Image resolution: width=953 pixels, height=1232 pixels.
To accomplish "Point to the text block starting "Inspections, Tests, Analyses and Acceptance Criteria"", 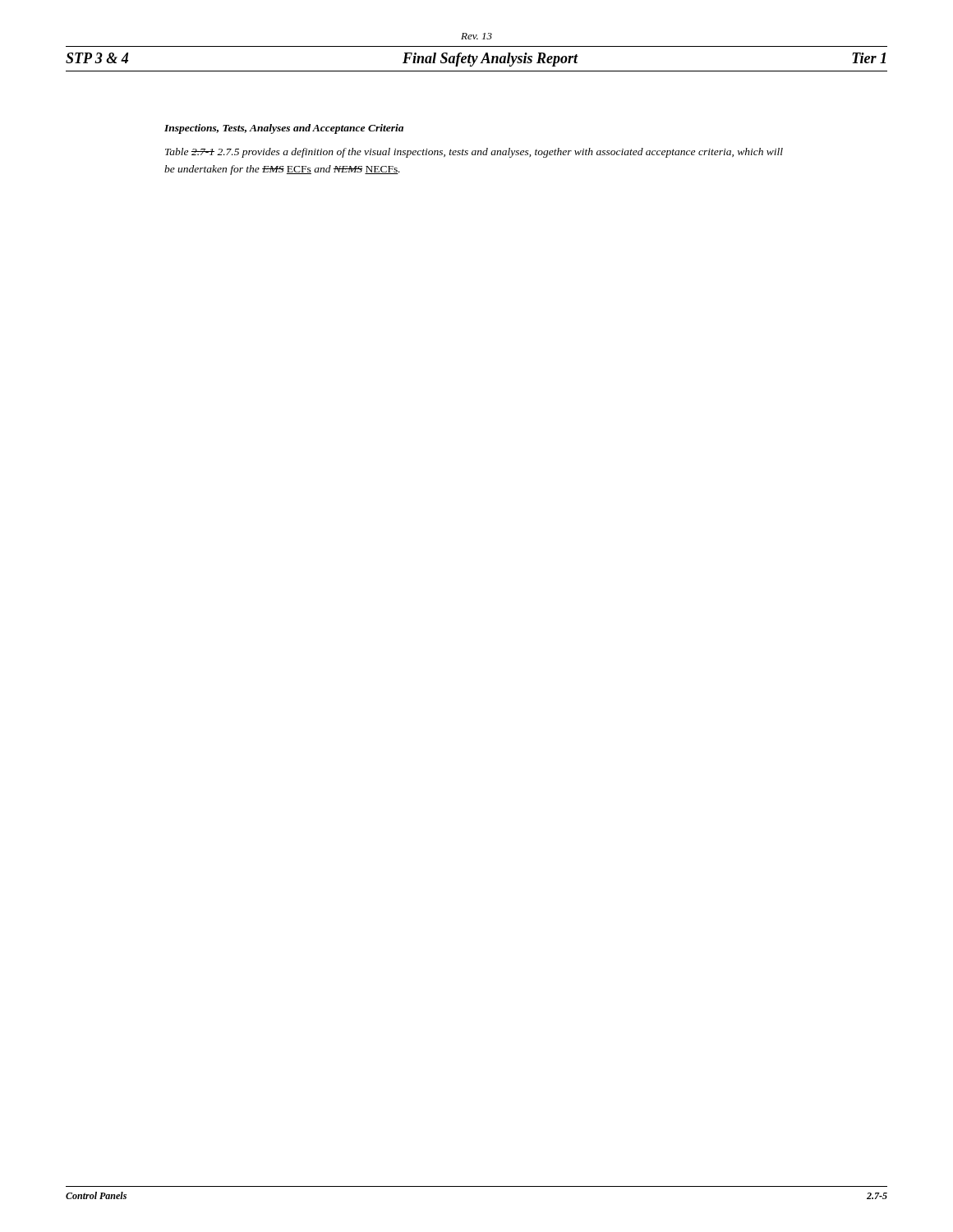I will [284, 128].
